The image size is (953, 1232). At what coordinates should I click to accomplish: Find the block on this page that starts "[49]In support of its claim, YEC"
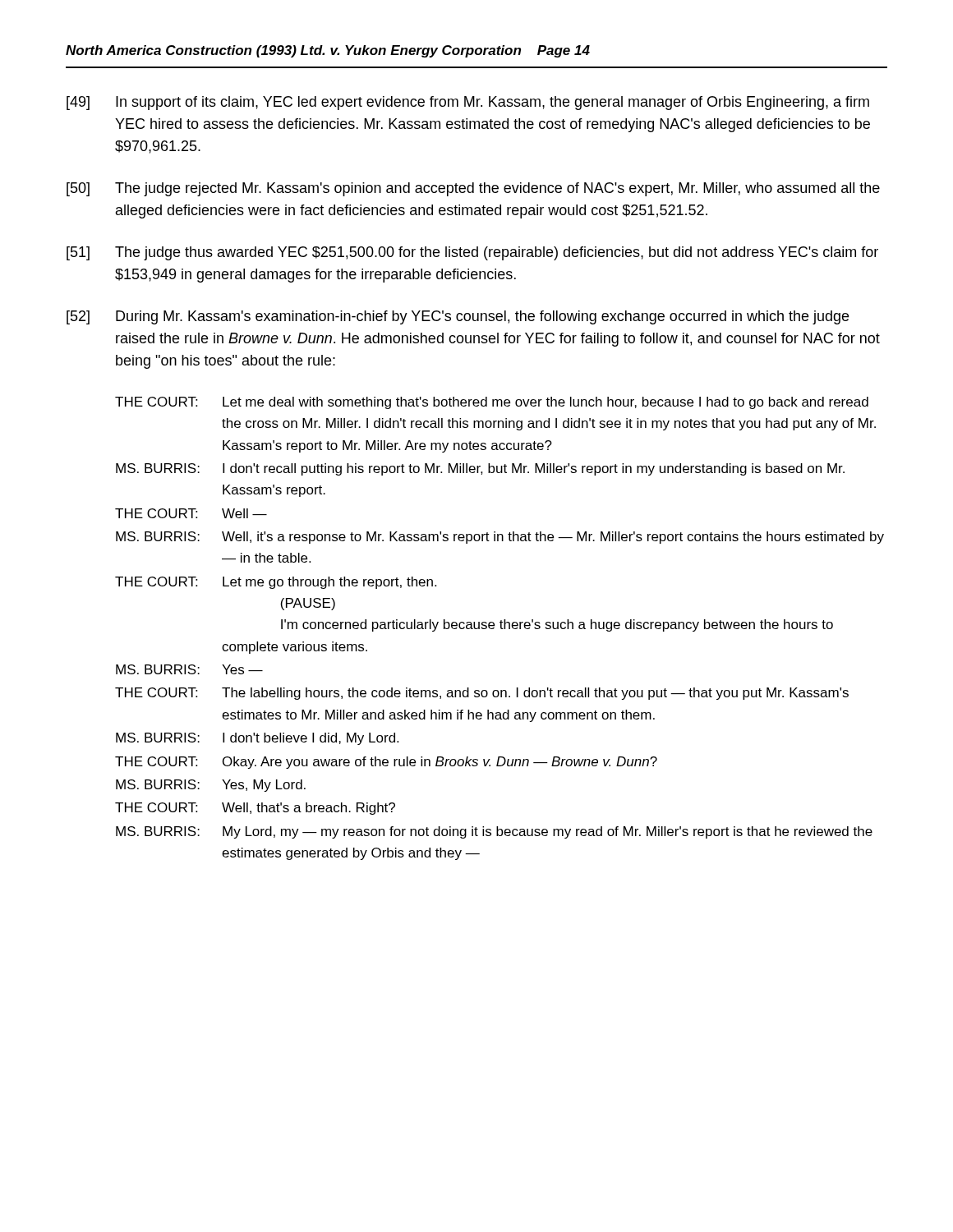(x=475, y=124)
